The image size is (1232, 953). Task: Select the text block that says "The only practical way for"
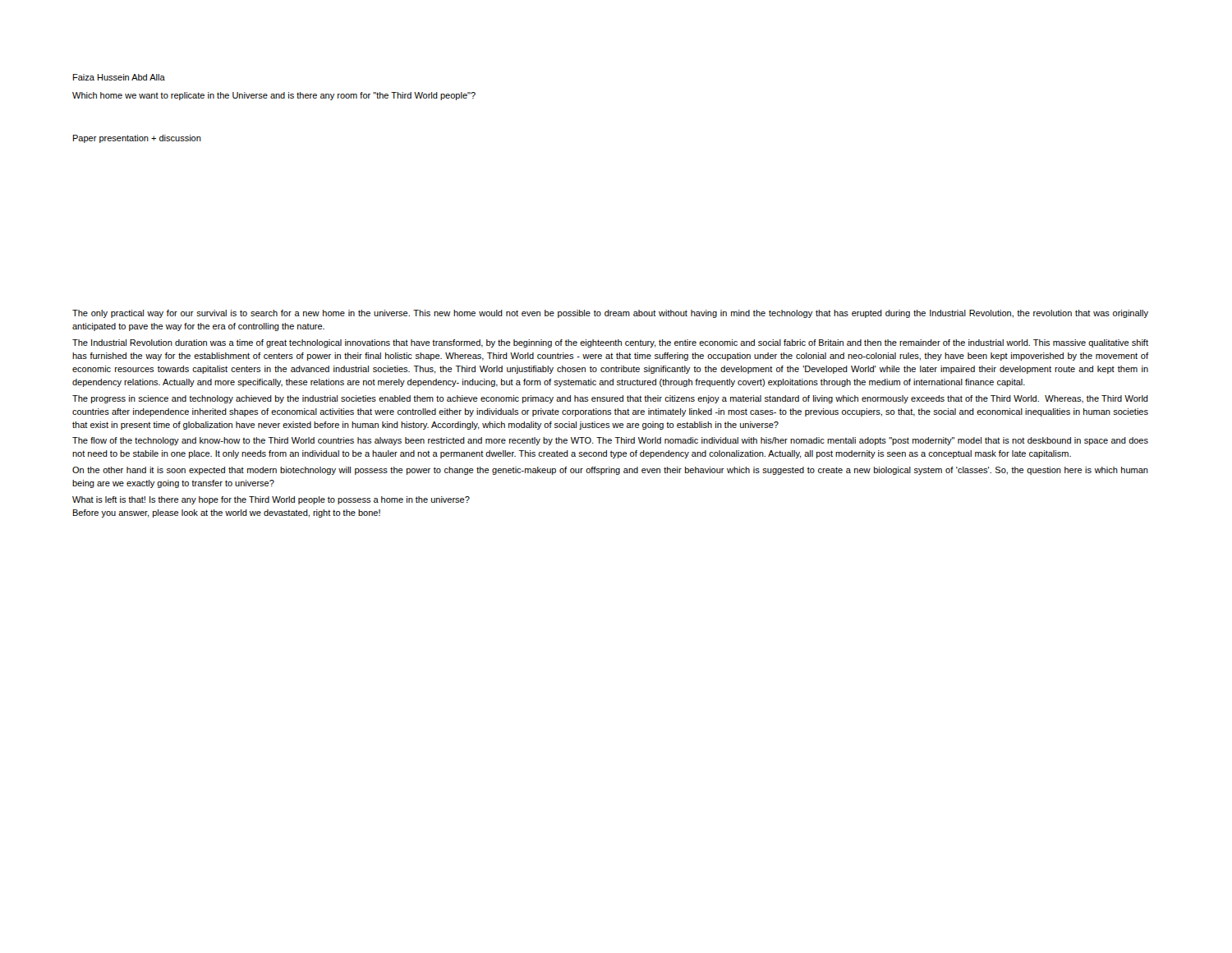(610, 399)
